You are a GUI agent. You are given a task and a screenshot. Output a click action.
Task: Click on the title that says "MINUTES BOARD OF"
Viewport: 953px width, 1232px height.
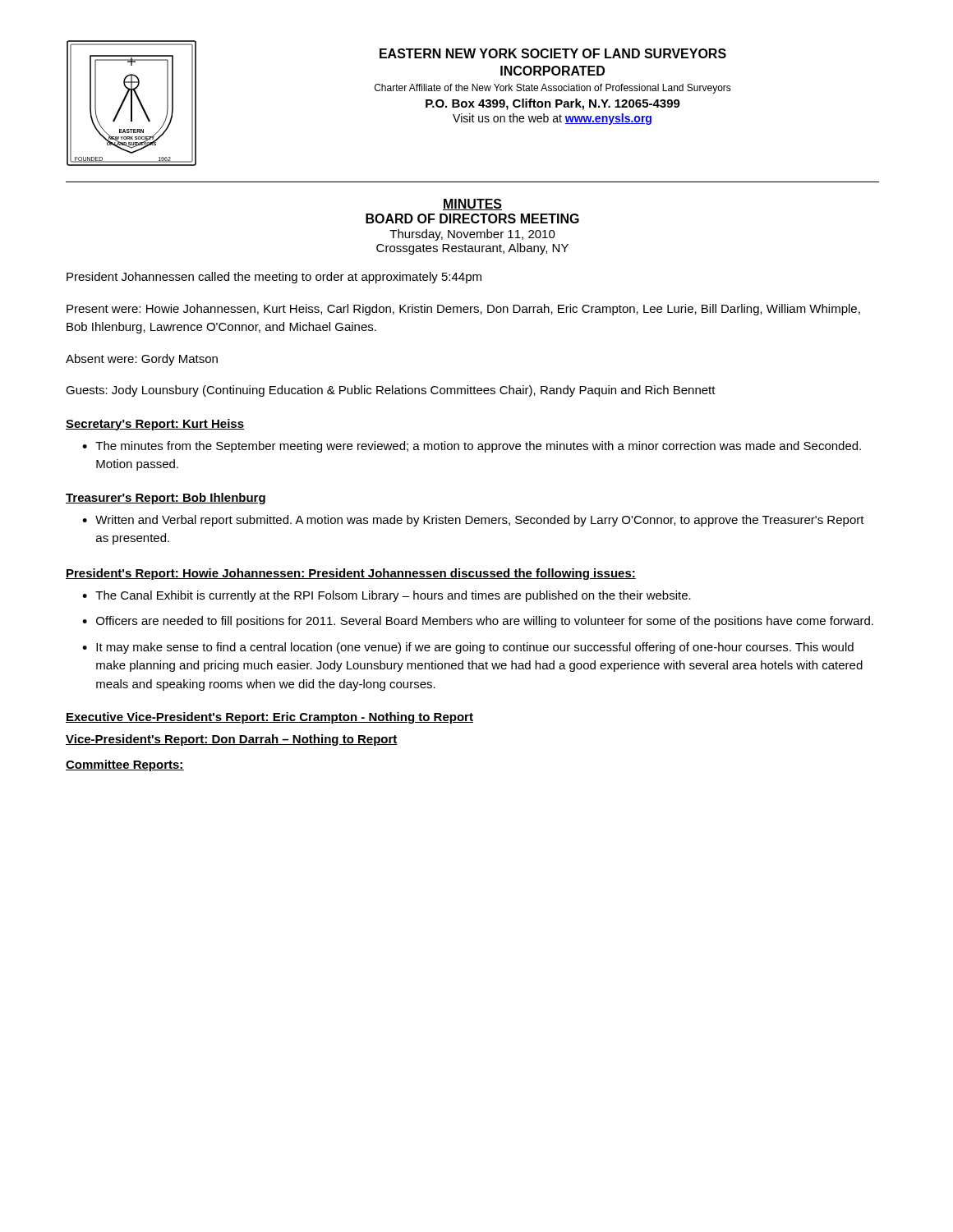pos(472,226)
